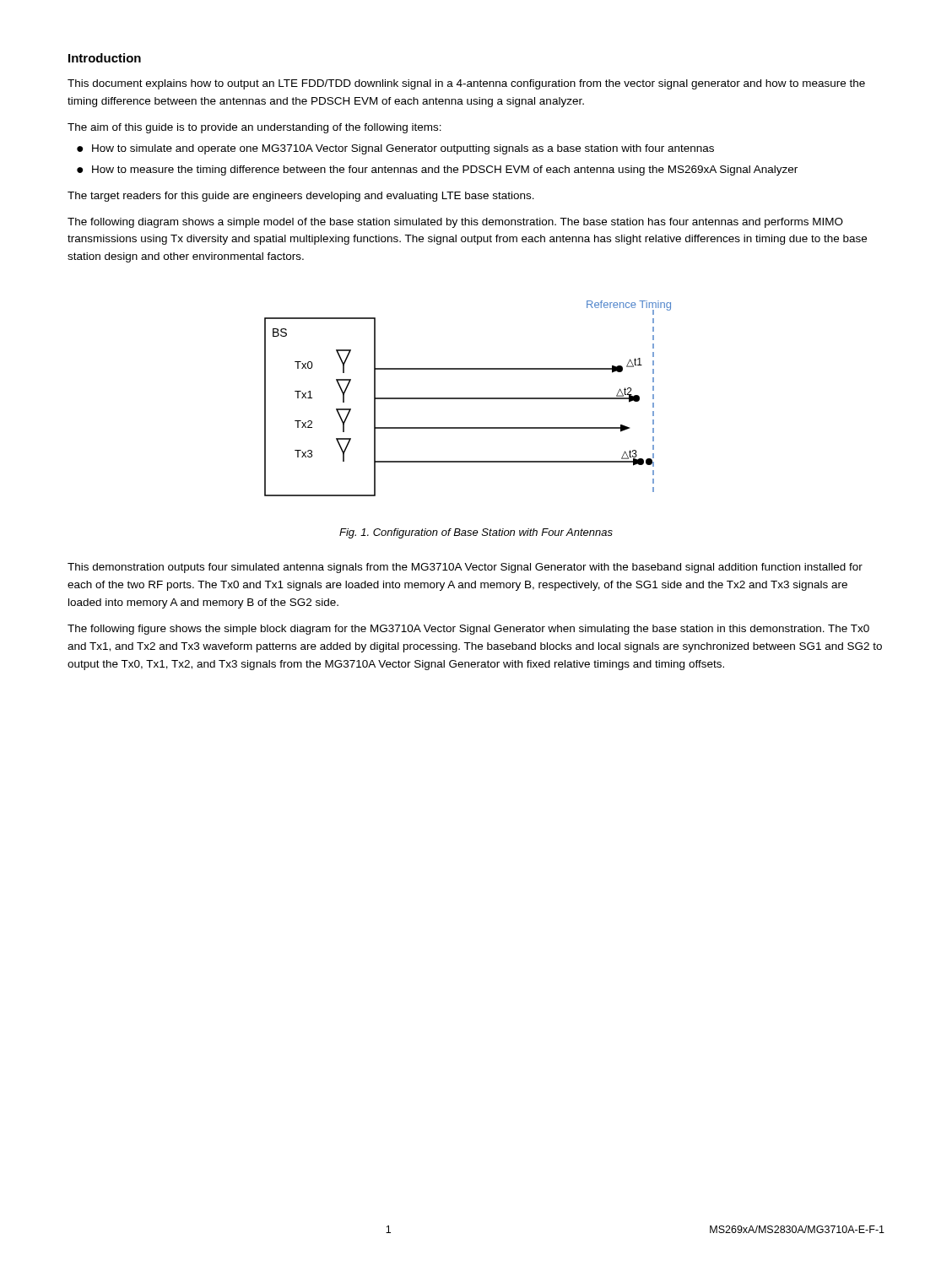Image resolution: width=952 pixels, height=1266 pixels.
Task: Find the list item containing "● How to simulate and operate"
Action: coord(480,149)
